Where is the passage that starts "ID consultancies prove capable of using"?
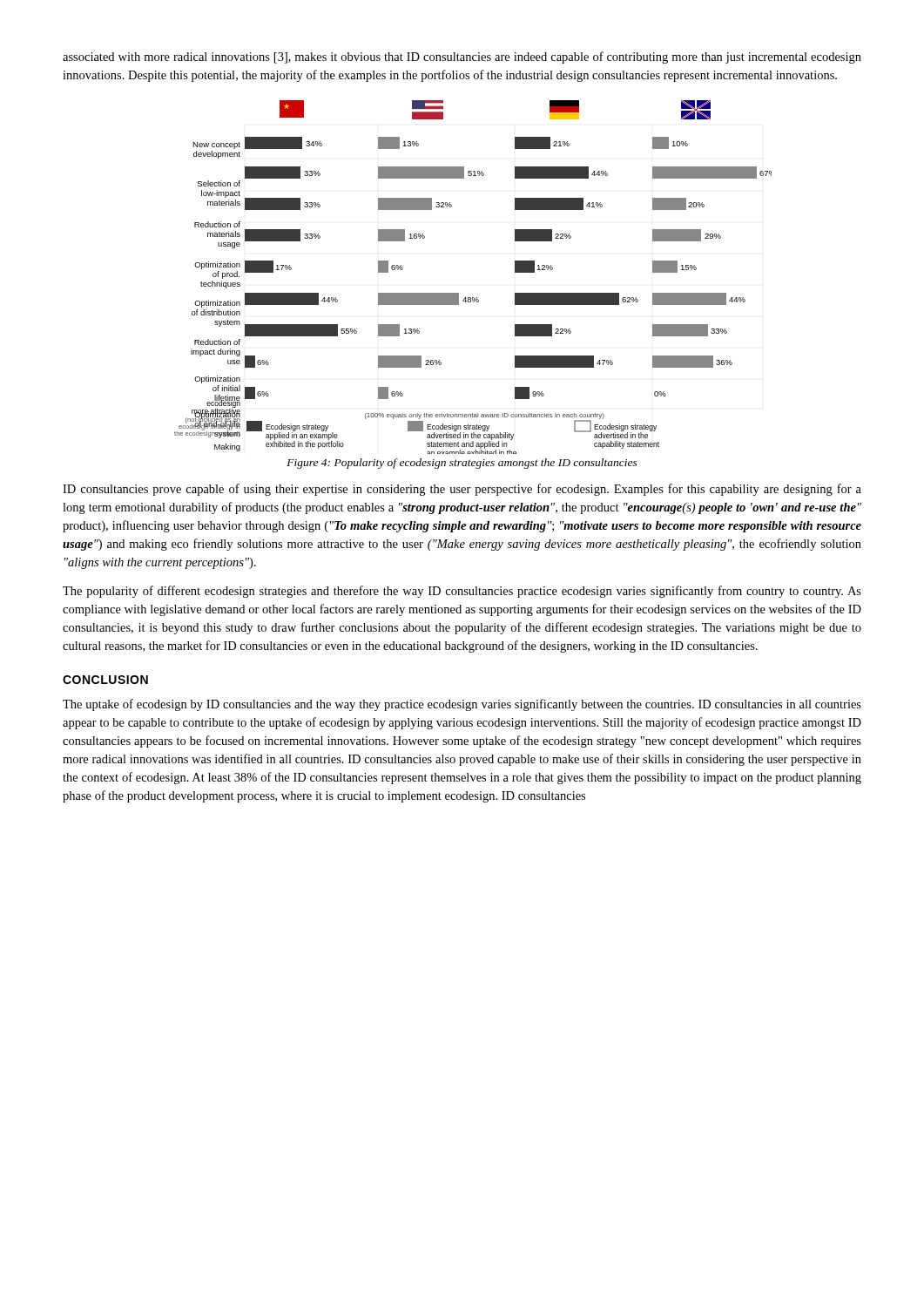Image resolution: width=924 pixels, height=1307 pixels. pyautogui.click(x=462, y=525)
